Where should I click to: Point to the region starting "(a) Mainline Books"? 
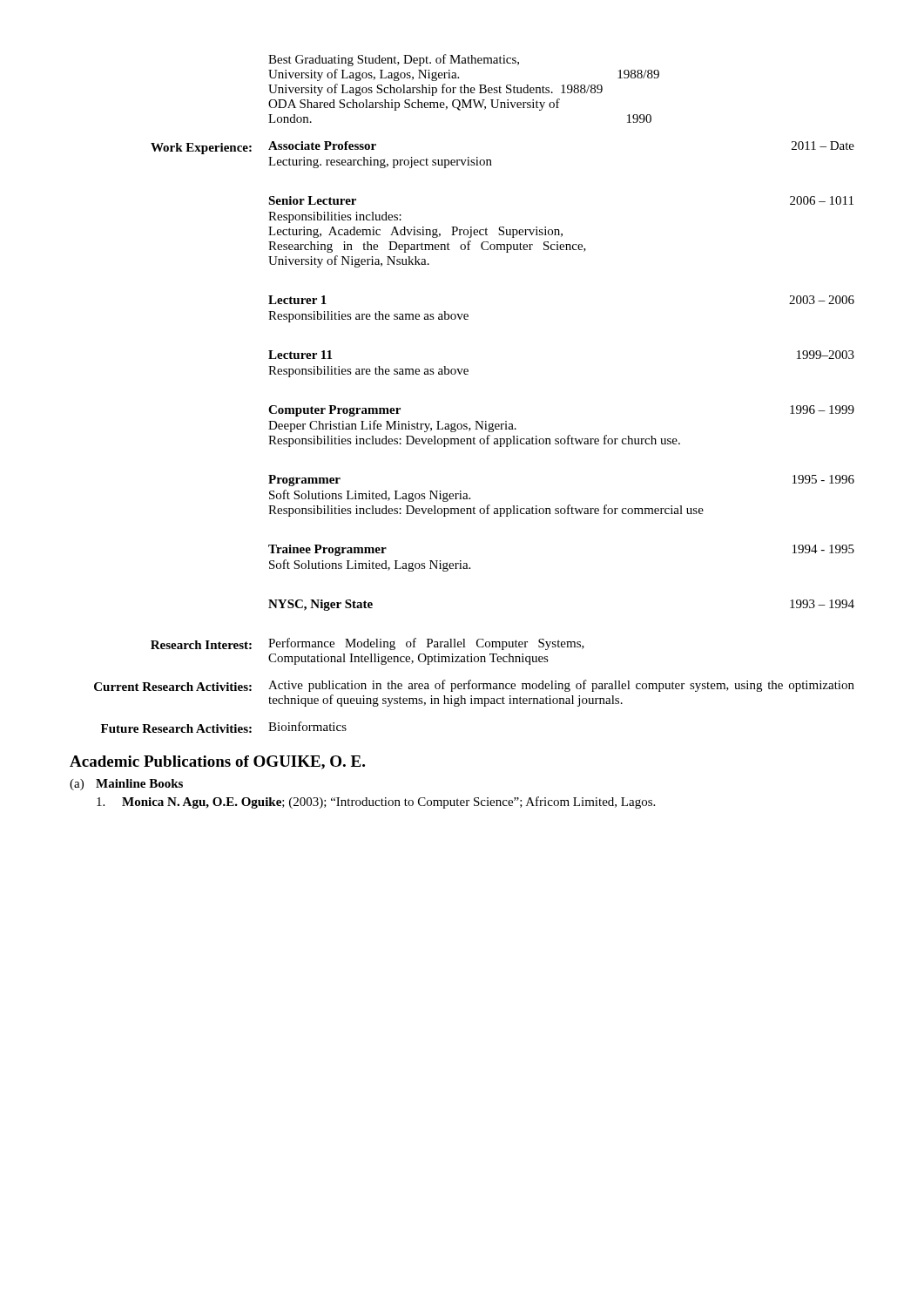[126, 784]
